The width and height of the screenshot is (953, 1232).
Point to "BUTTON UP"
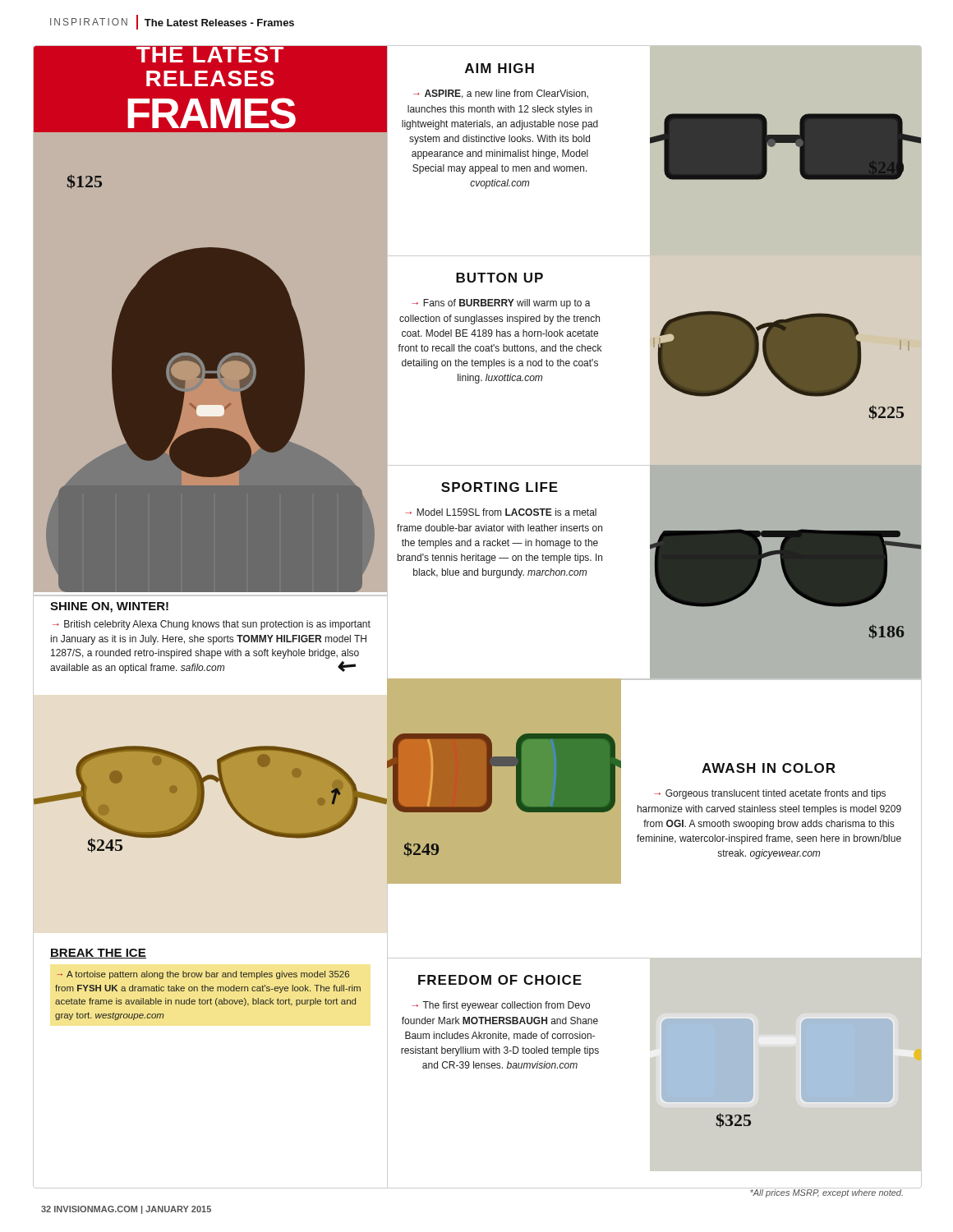tap(500, 278)
